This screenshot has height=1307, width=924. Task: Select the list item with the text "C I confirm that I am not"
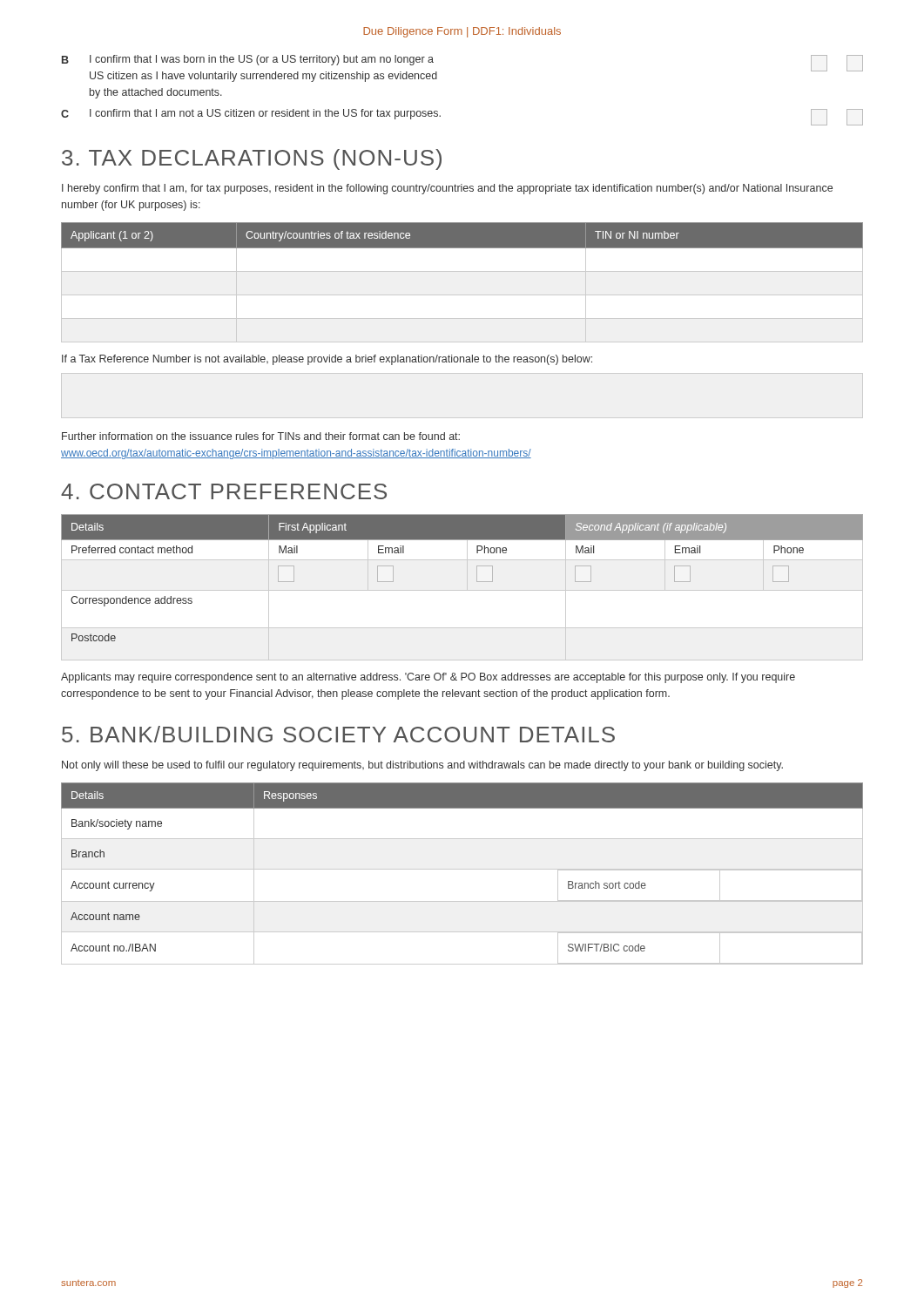click(287, 116)
